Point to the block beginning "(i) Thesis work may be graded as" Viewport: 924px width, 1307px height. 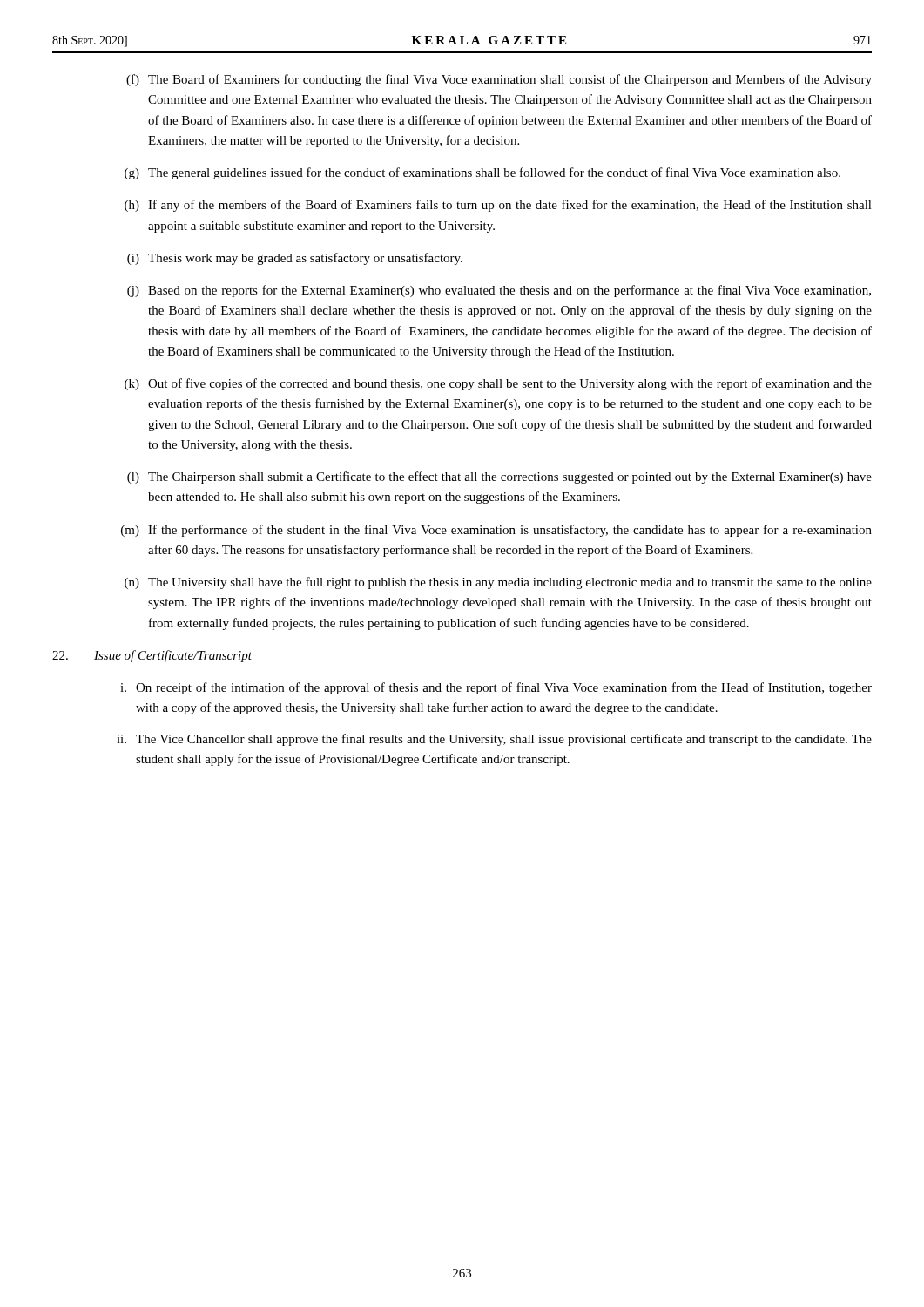click(462, 258)
